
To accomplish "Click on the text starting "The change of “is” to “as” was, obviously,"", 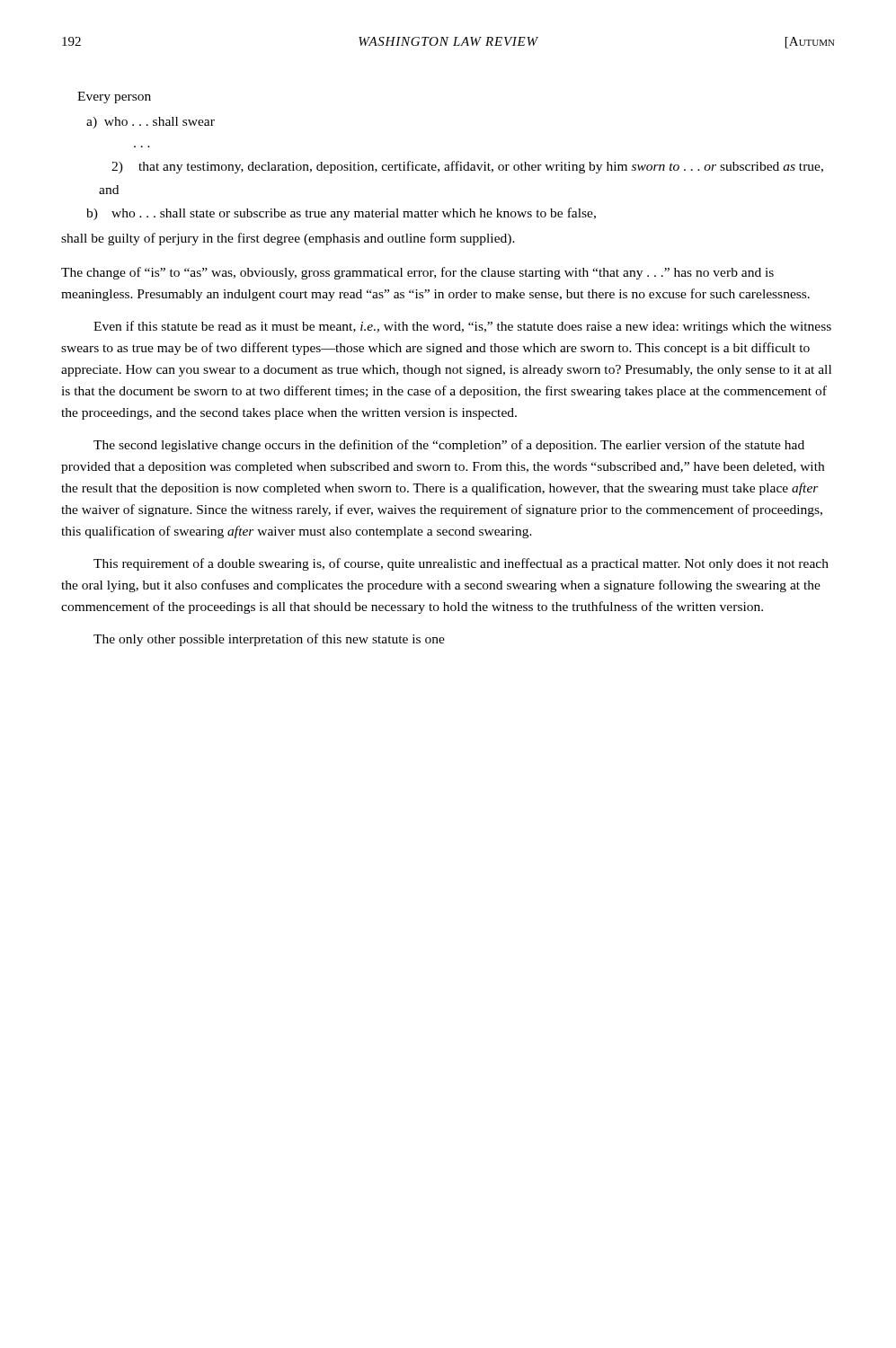I will pyautogui.click(x=436, y=283).
